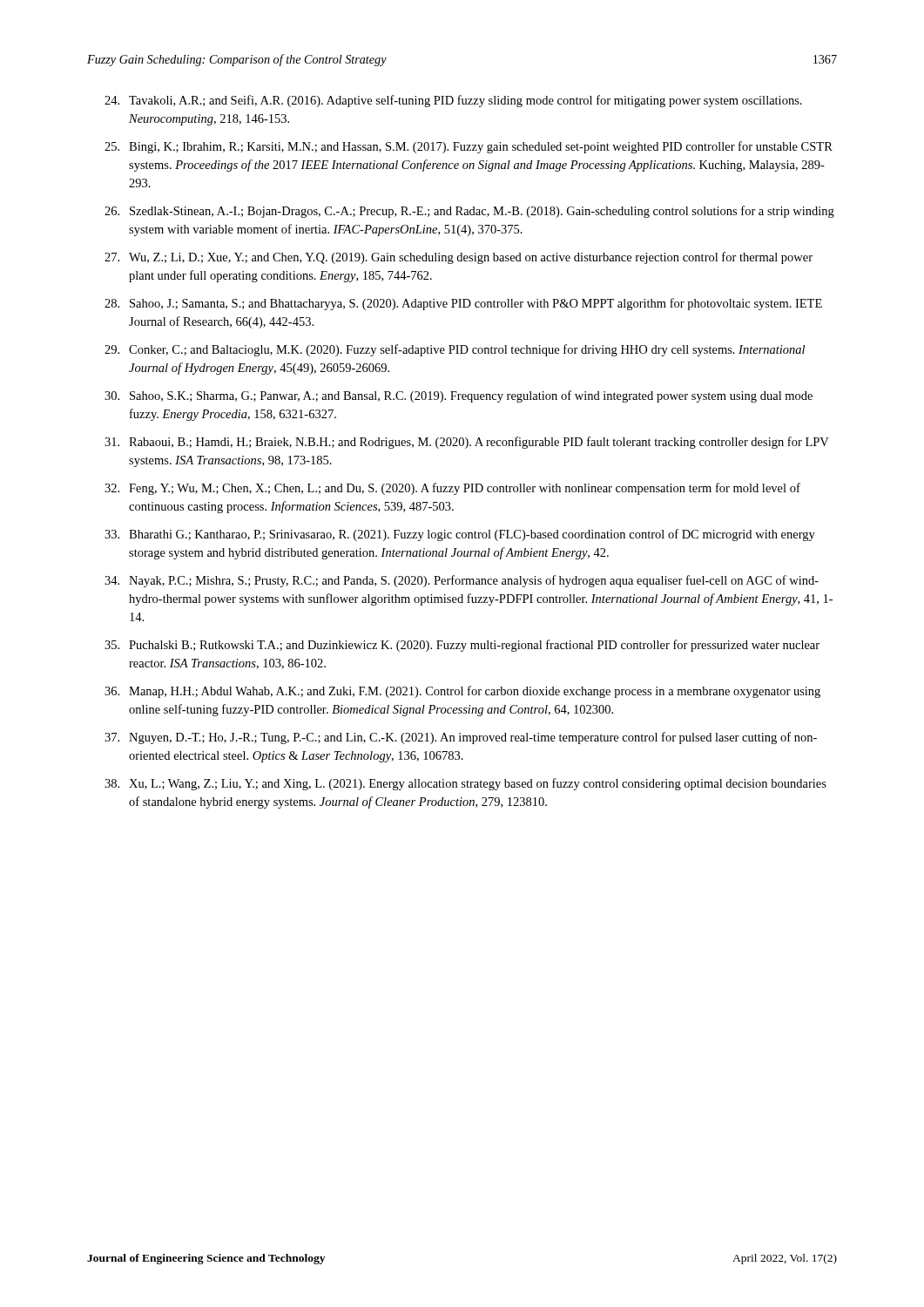Point to the element starting "36. Manap, H.H.; Abdul Wahab, A.K.; and Zuki,"
The height and width of the screenshot is (1307, 924).
tap(462, 701)
